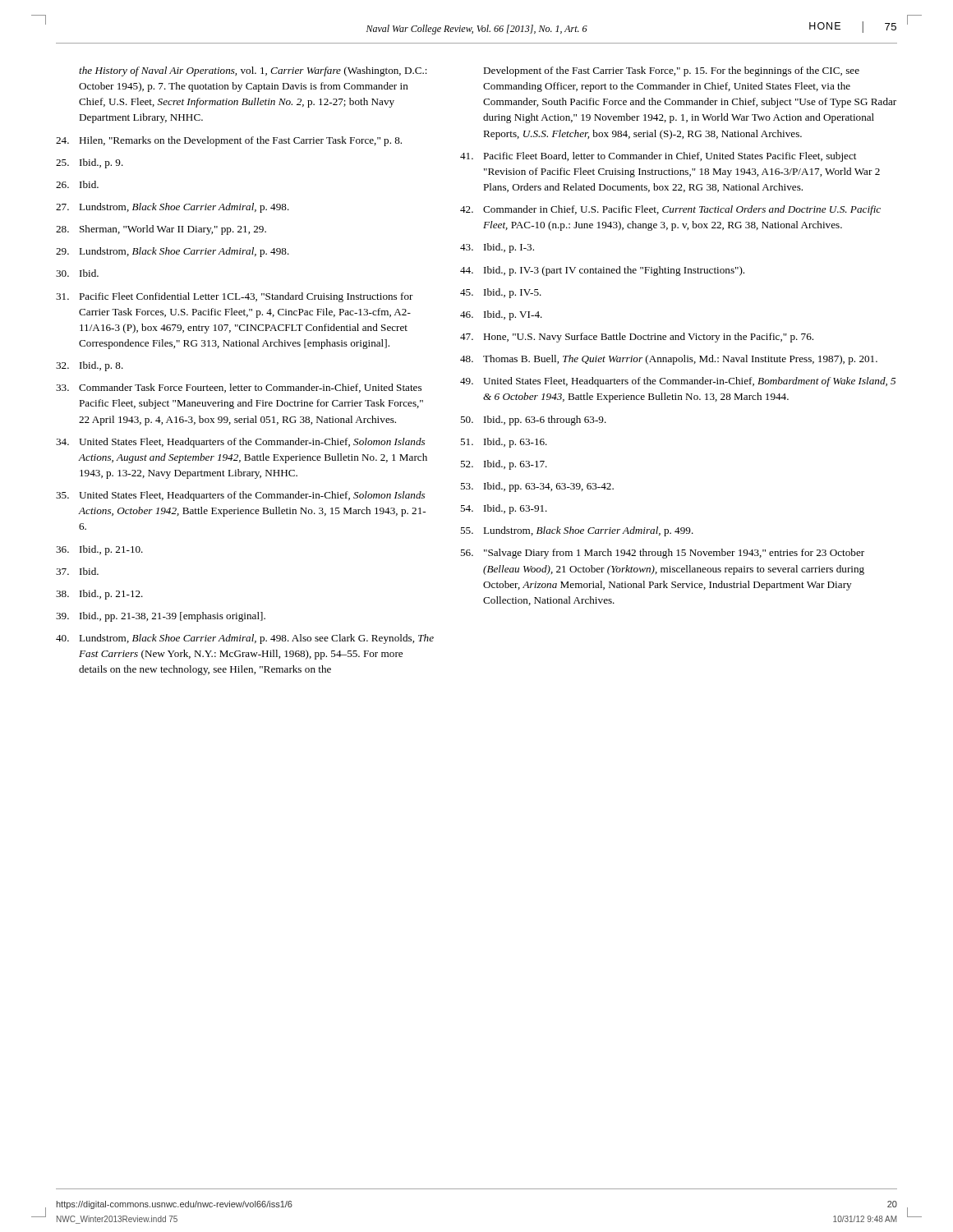Viewport: 953px width, 1232px height.
Task: Find the list item that reads "46. Ibid., p. VI-4."
Action: (501, 315)
